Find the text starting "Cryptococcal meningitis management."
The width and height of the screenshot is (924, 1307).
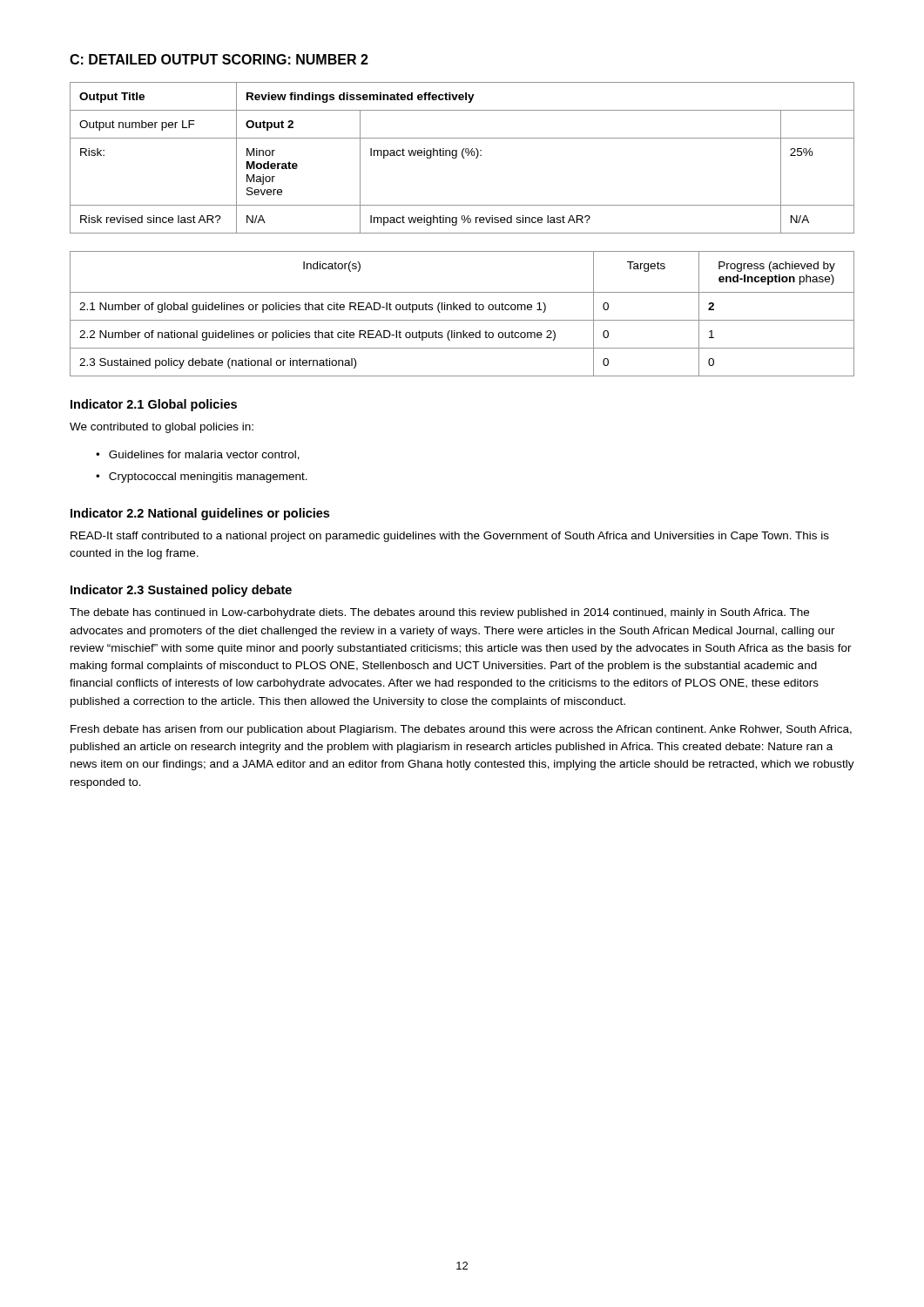208,476
